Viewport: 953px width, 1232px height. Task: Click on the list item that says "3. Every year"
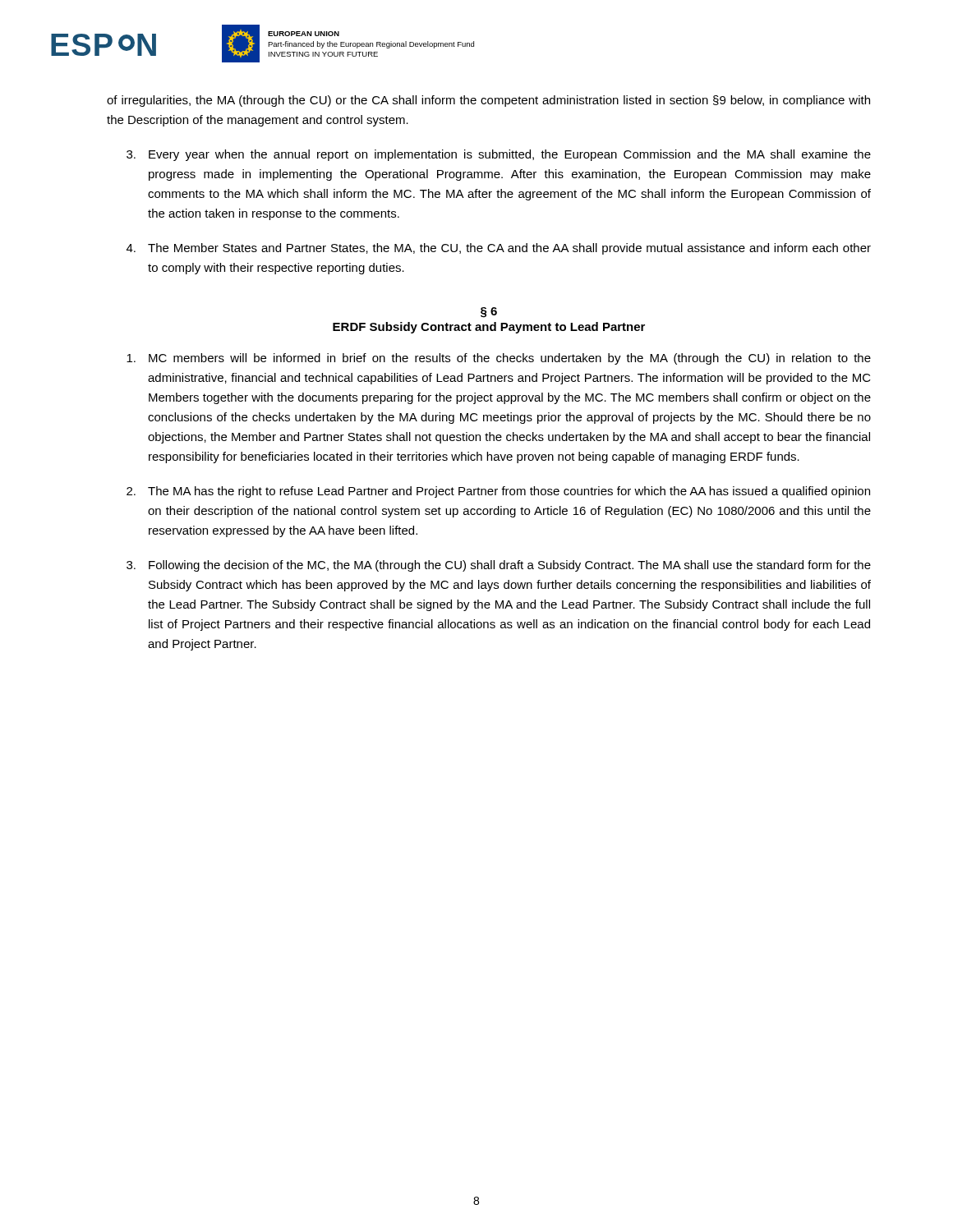click(x=489, y=184)
